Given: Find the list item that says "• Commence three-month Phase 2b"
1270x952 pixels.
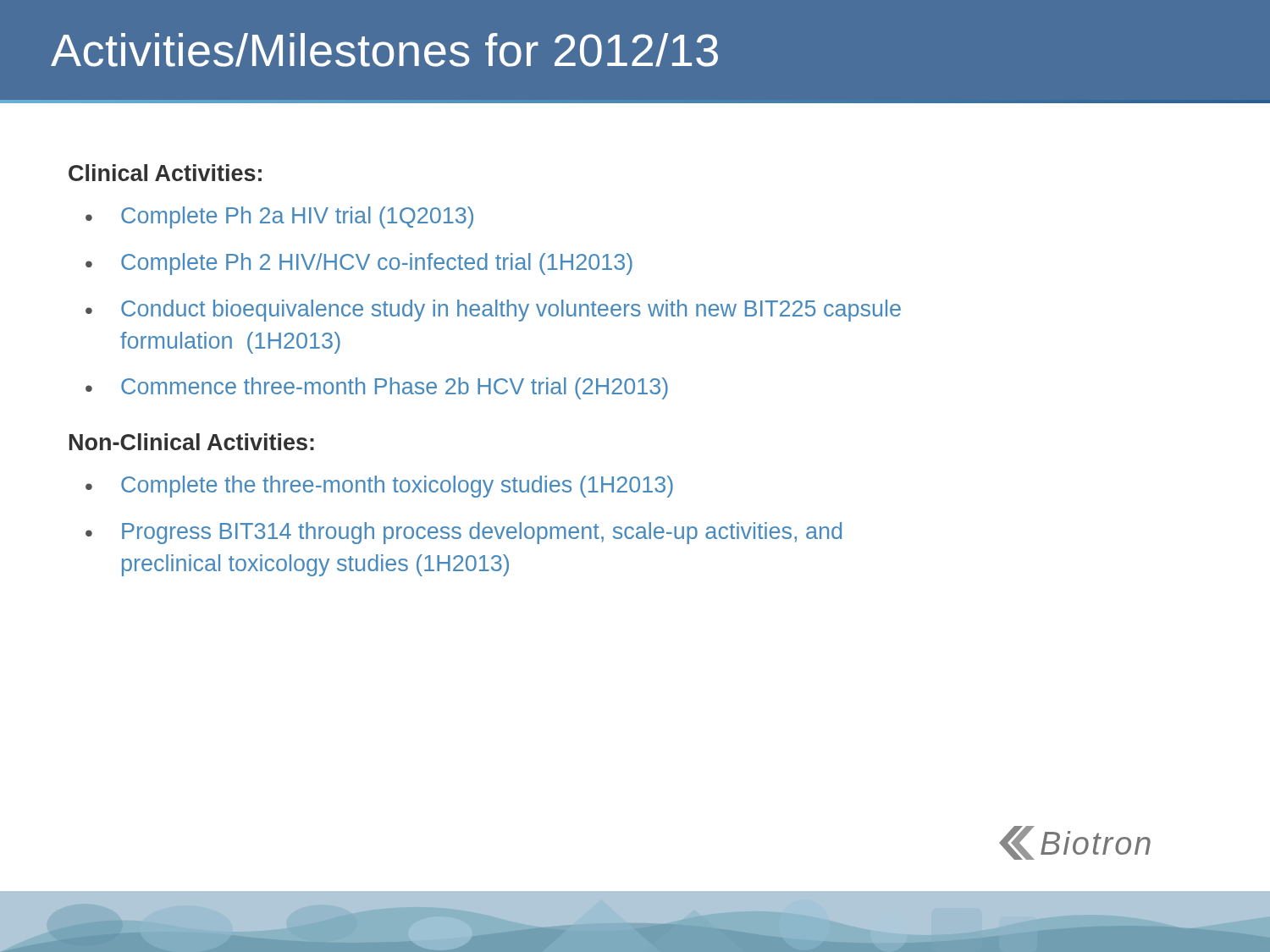Looking at the screenshot, I should pos(377,388).
